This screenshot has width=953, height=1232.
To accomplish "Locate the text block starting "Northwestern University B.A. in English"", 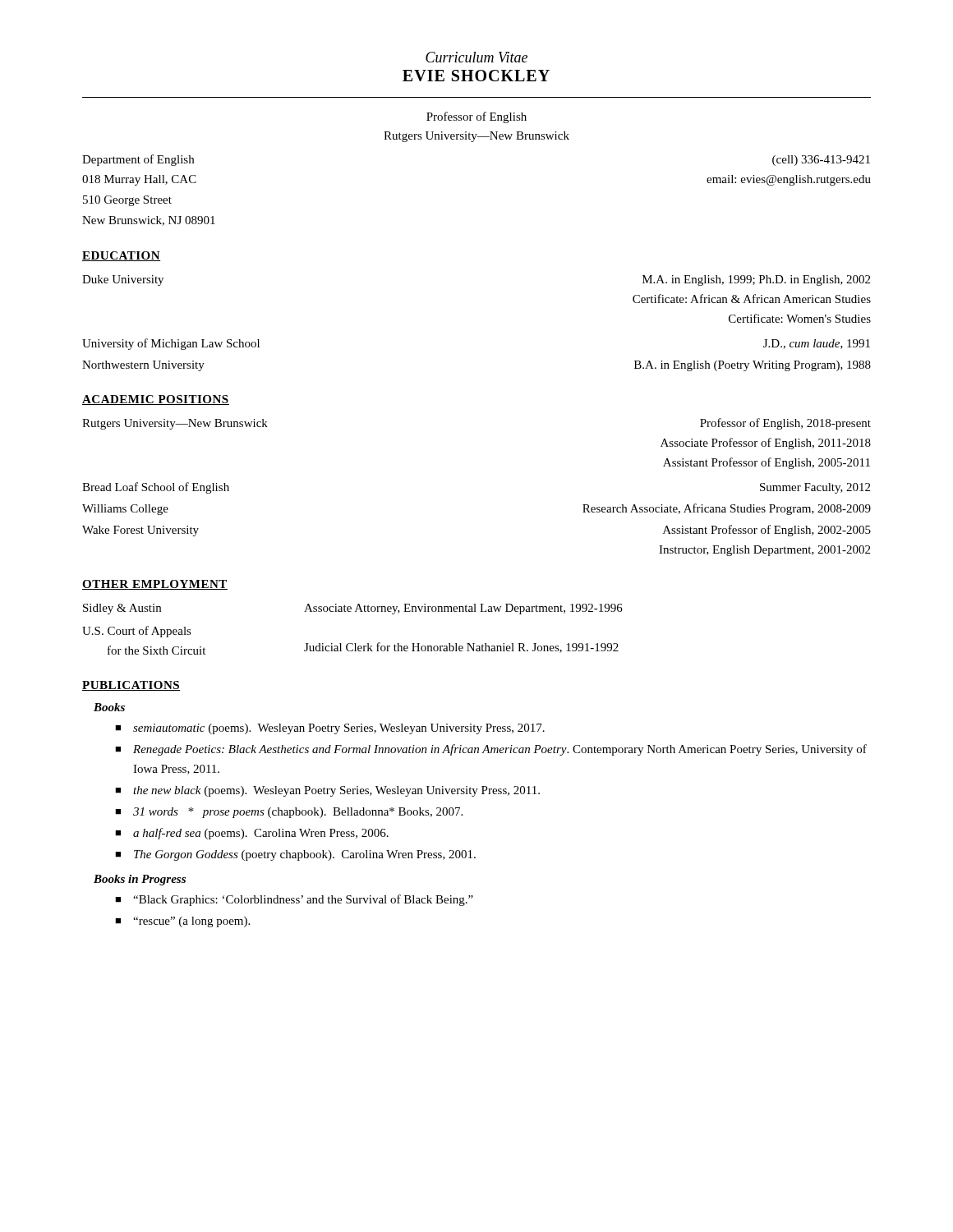I will (x=144, y=366).
